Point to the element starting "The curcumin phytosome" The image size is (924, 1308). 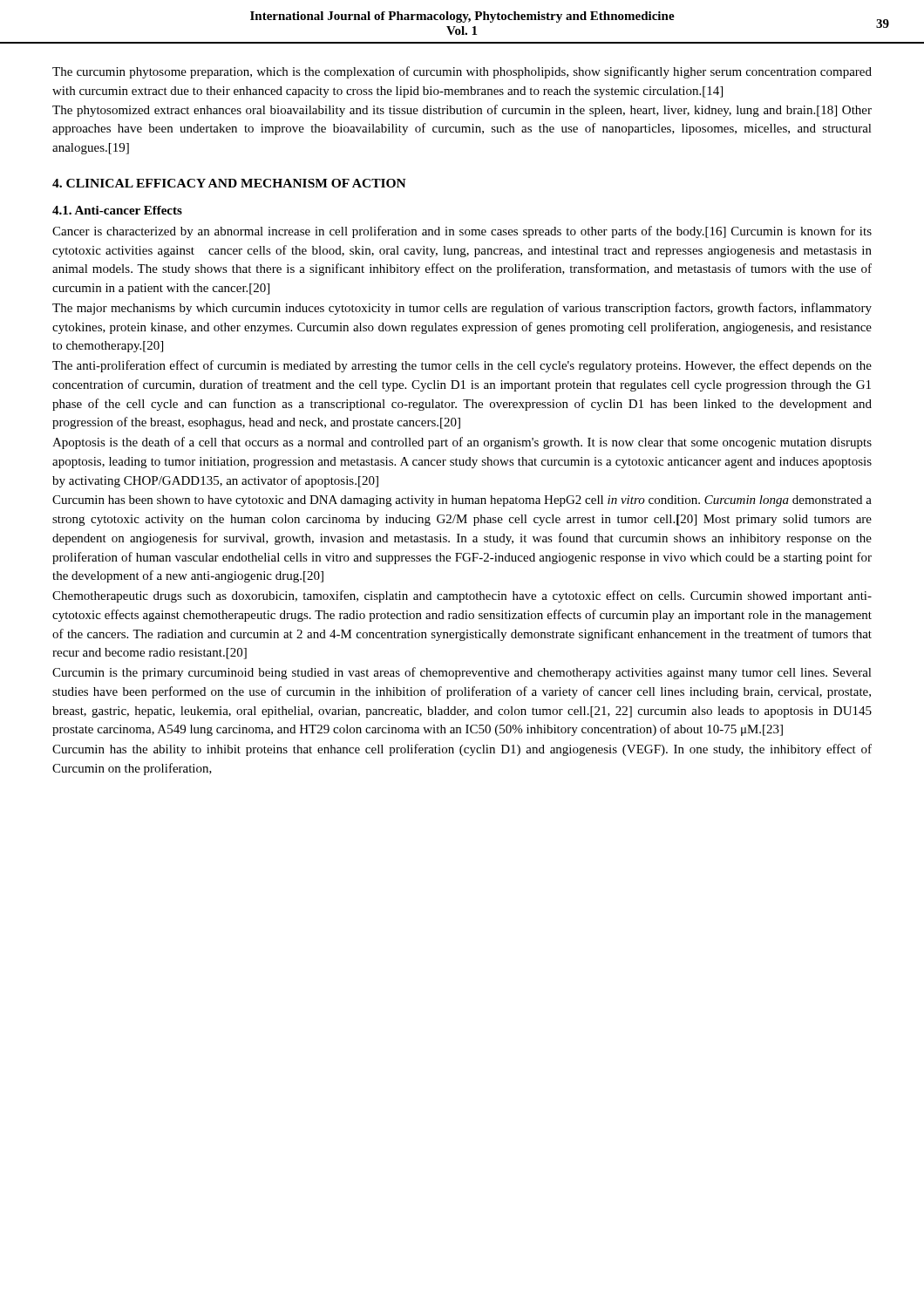tap(462, 110)
